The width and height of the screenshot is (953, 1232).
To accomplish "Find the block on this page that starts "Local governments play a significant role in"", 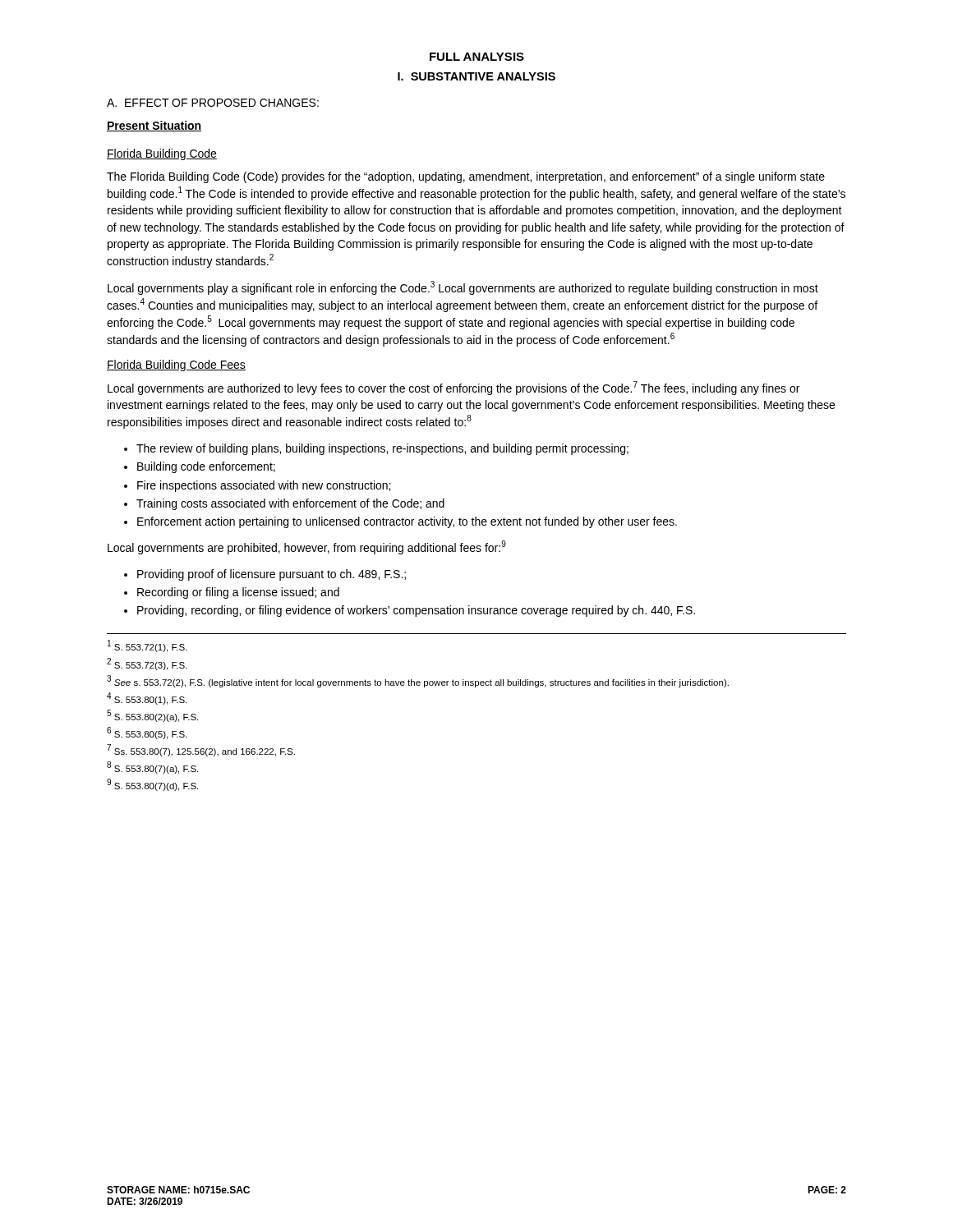I will (x=476, y=314).
